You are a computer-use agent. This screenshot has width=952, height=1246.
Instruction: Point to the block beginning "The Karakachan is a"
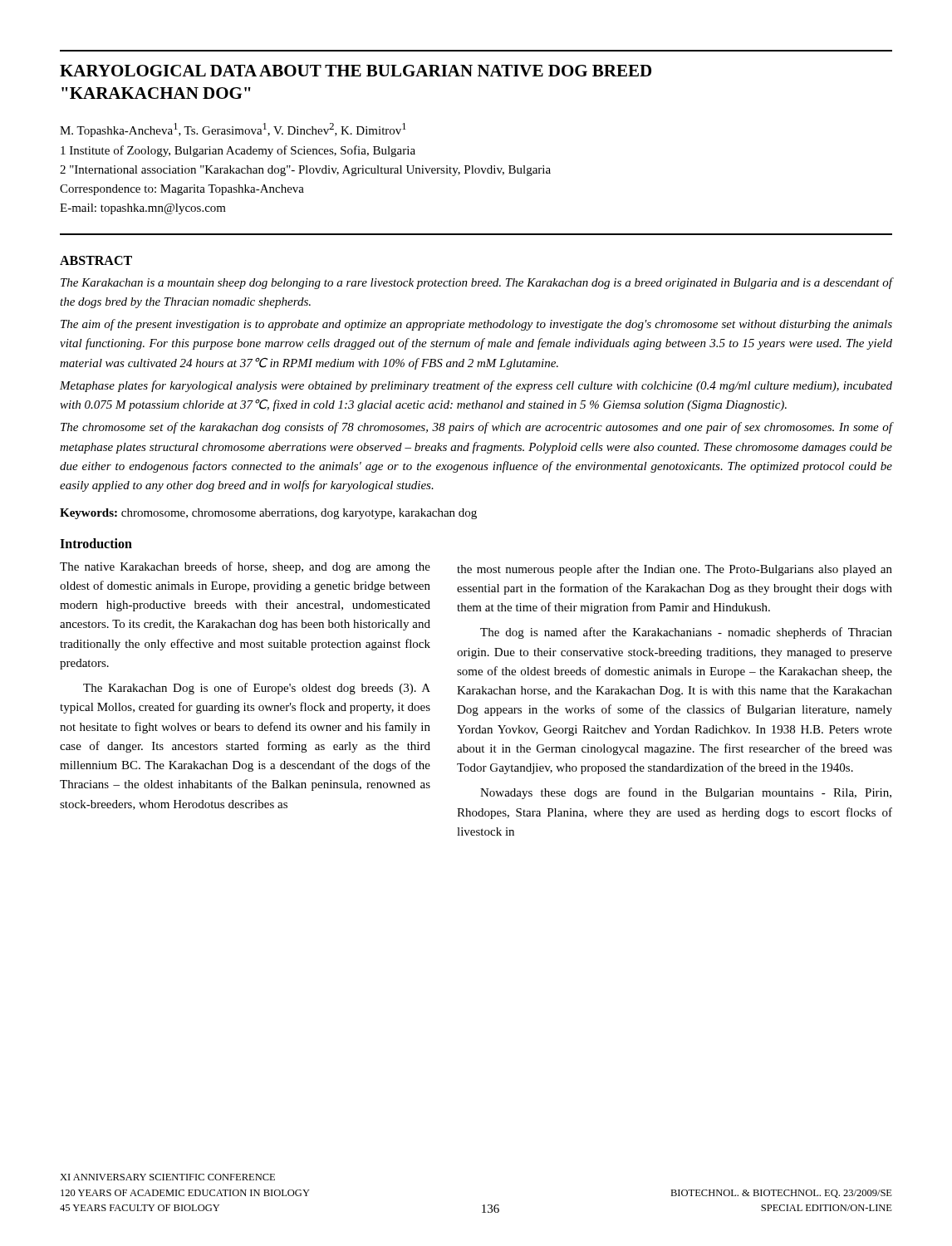[x=476, y=384]
